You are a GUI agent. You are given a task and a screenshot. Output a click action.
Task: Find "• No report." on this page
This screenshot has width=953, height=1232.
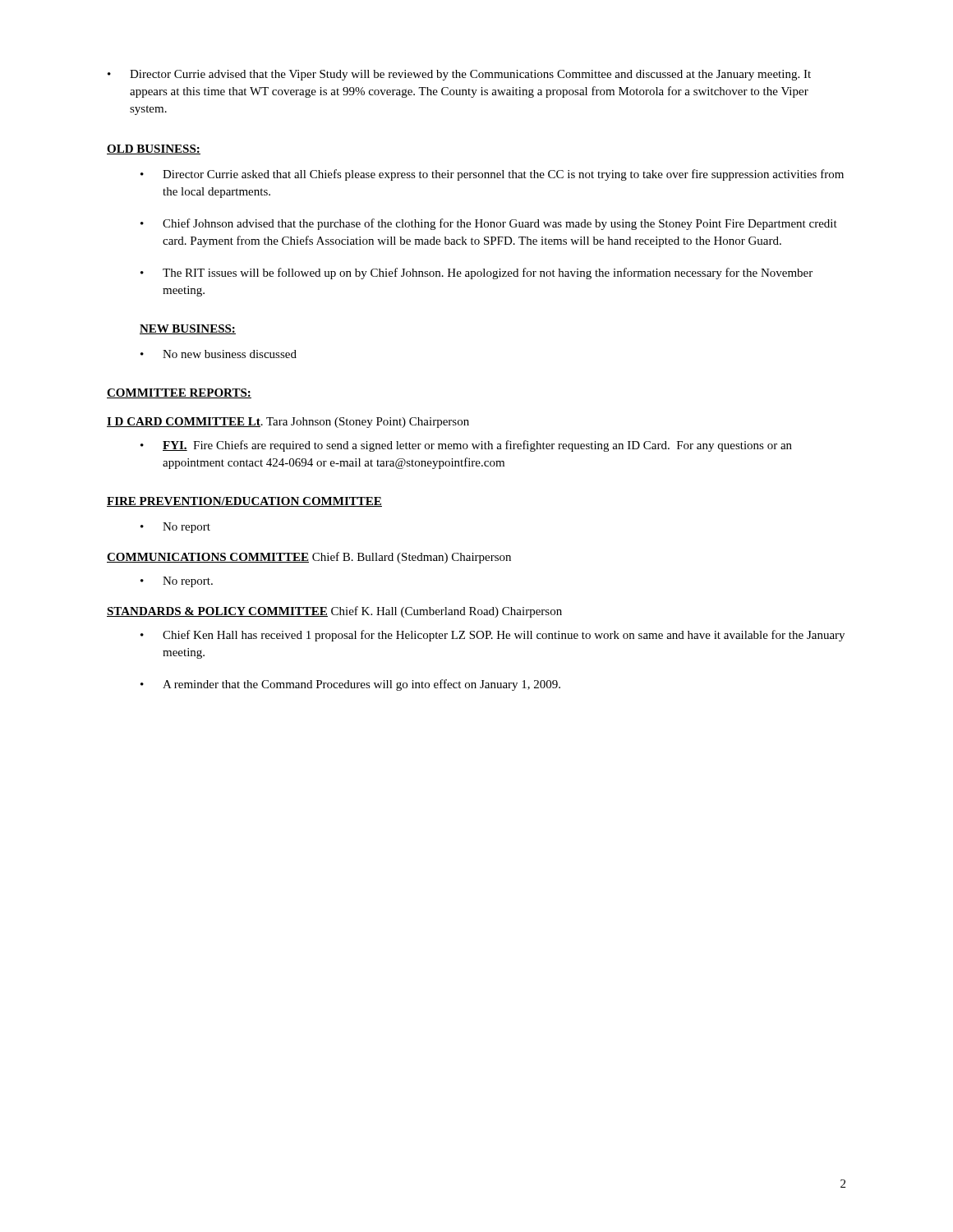pyautogui.click(x=177, y=582)
